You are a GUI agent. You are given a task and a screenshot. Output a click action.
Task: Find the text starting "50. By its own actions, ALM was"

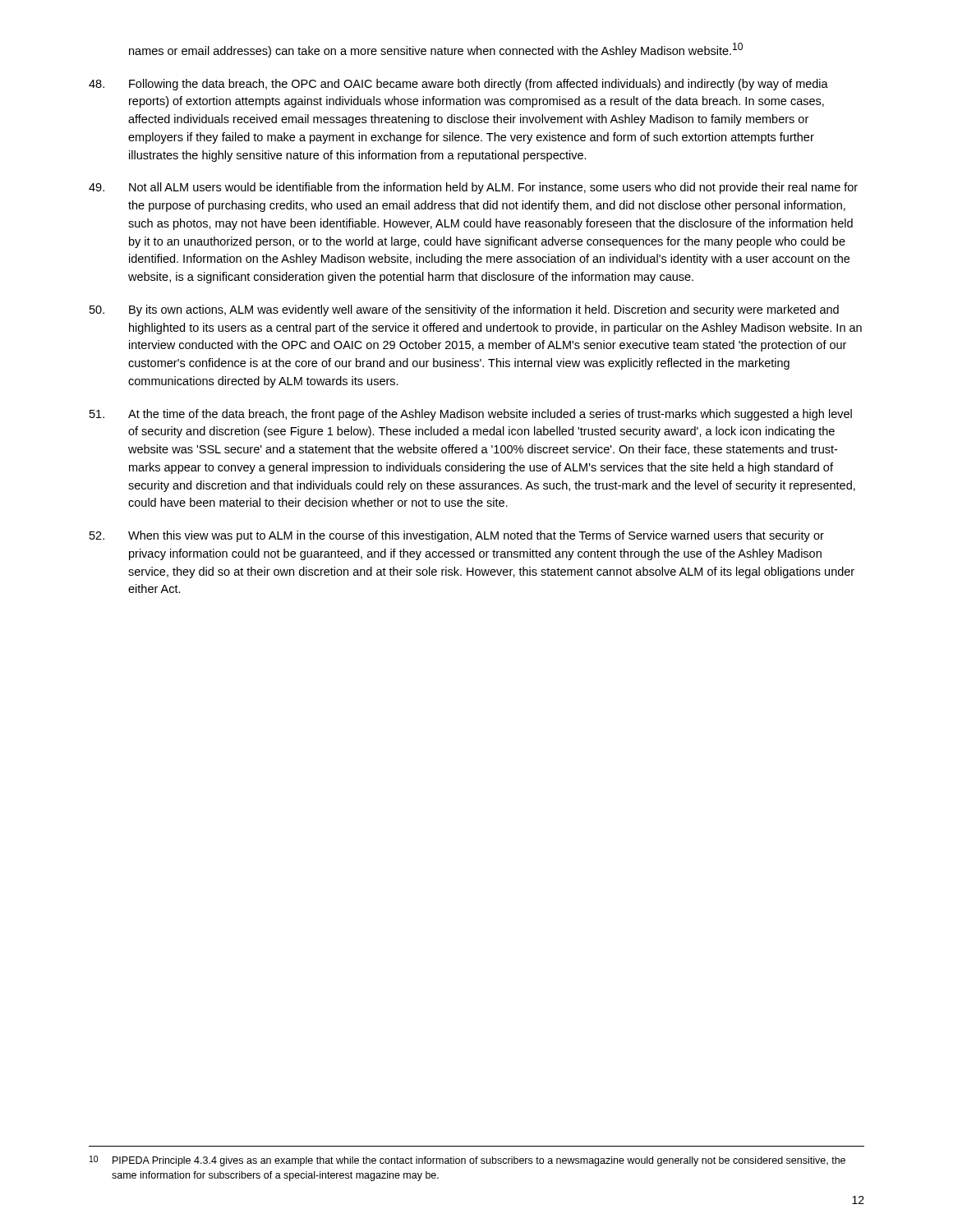coord(476,346)
